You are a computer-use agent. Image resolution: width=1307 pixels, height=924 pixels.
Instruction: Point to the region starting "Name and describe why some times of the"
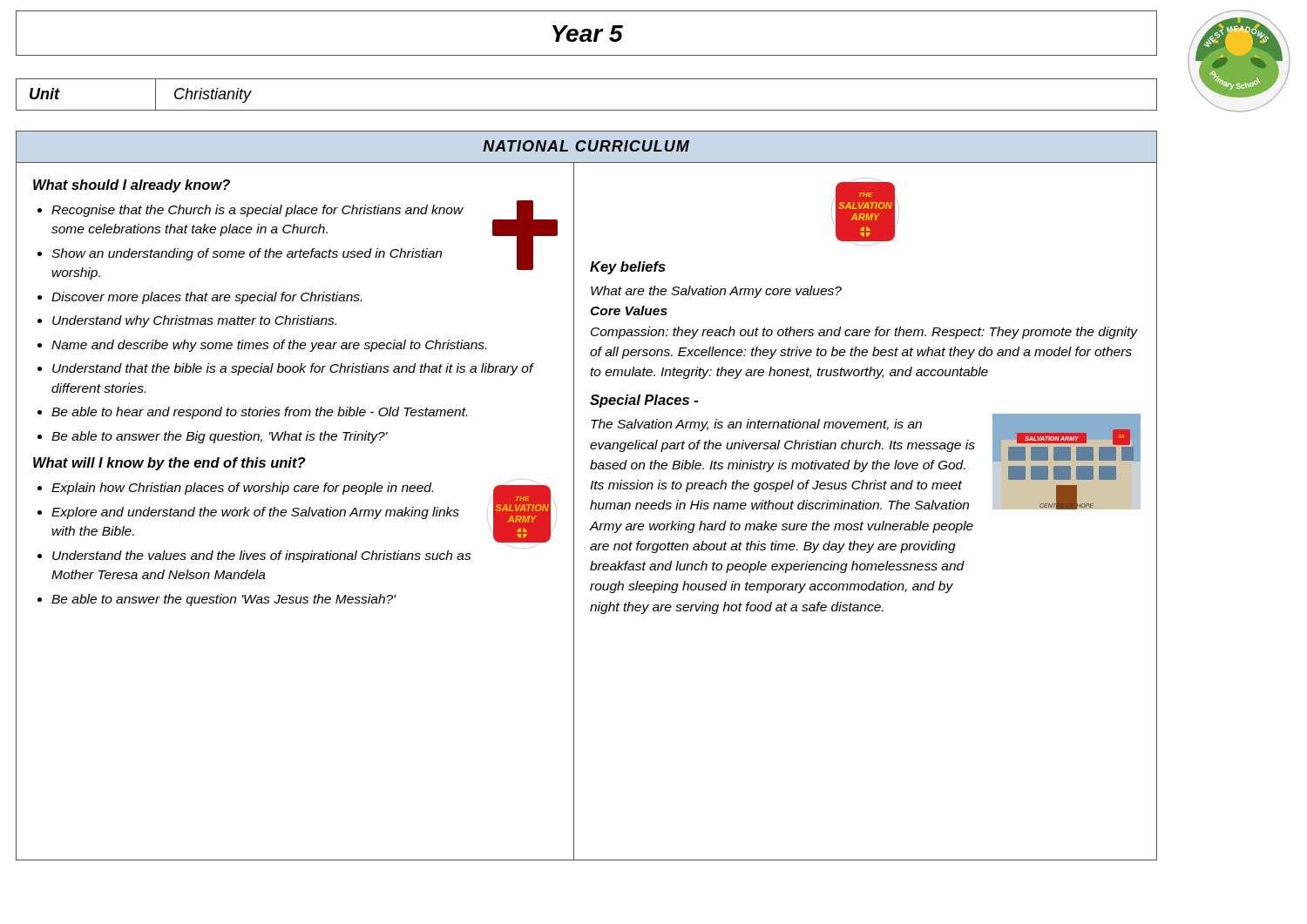tap(270, 344)
